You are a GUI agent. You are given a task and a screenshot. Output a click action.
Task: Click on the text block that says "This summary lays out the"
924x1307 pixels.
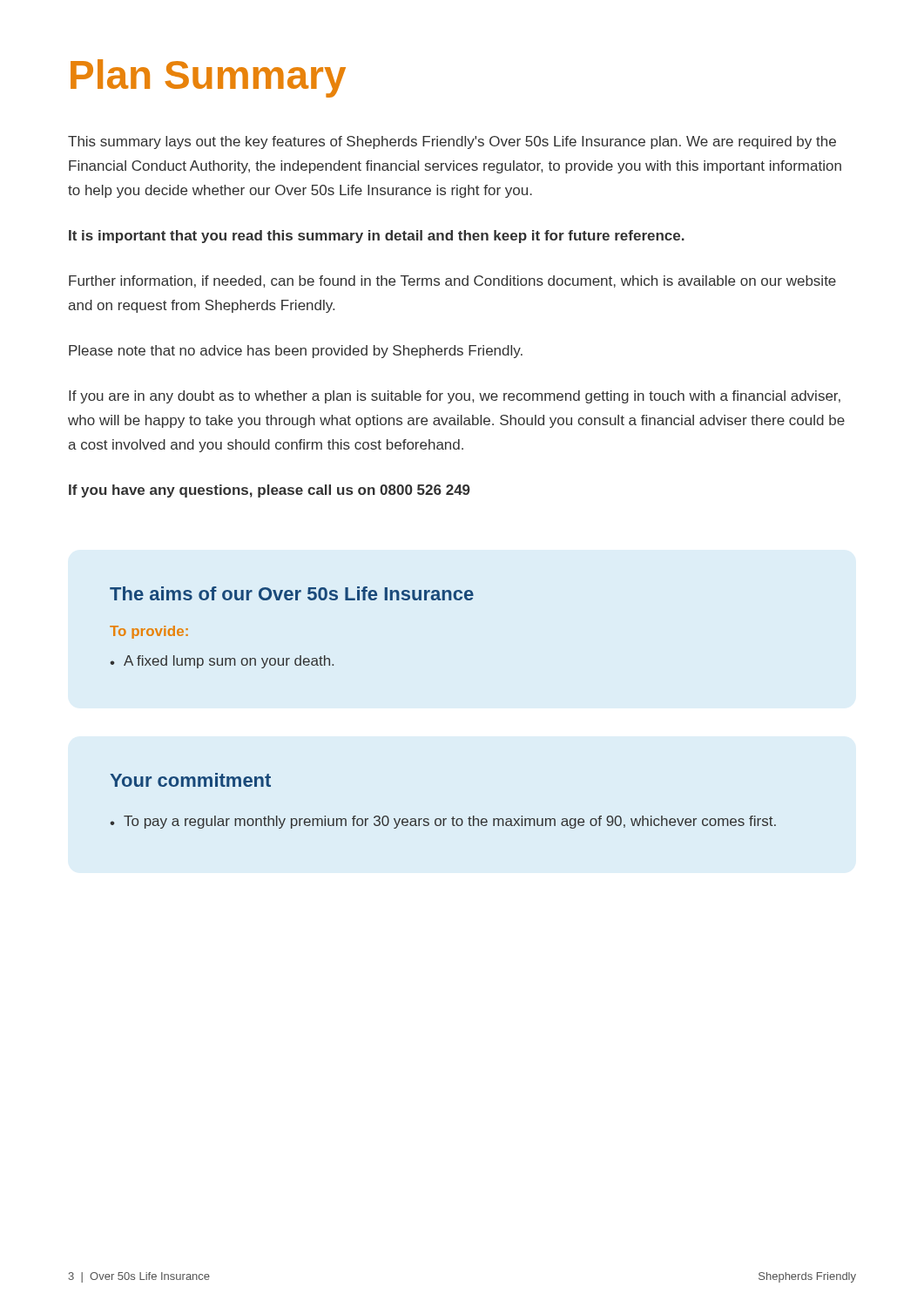[x=455, y=166]
